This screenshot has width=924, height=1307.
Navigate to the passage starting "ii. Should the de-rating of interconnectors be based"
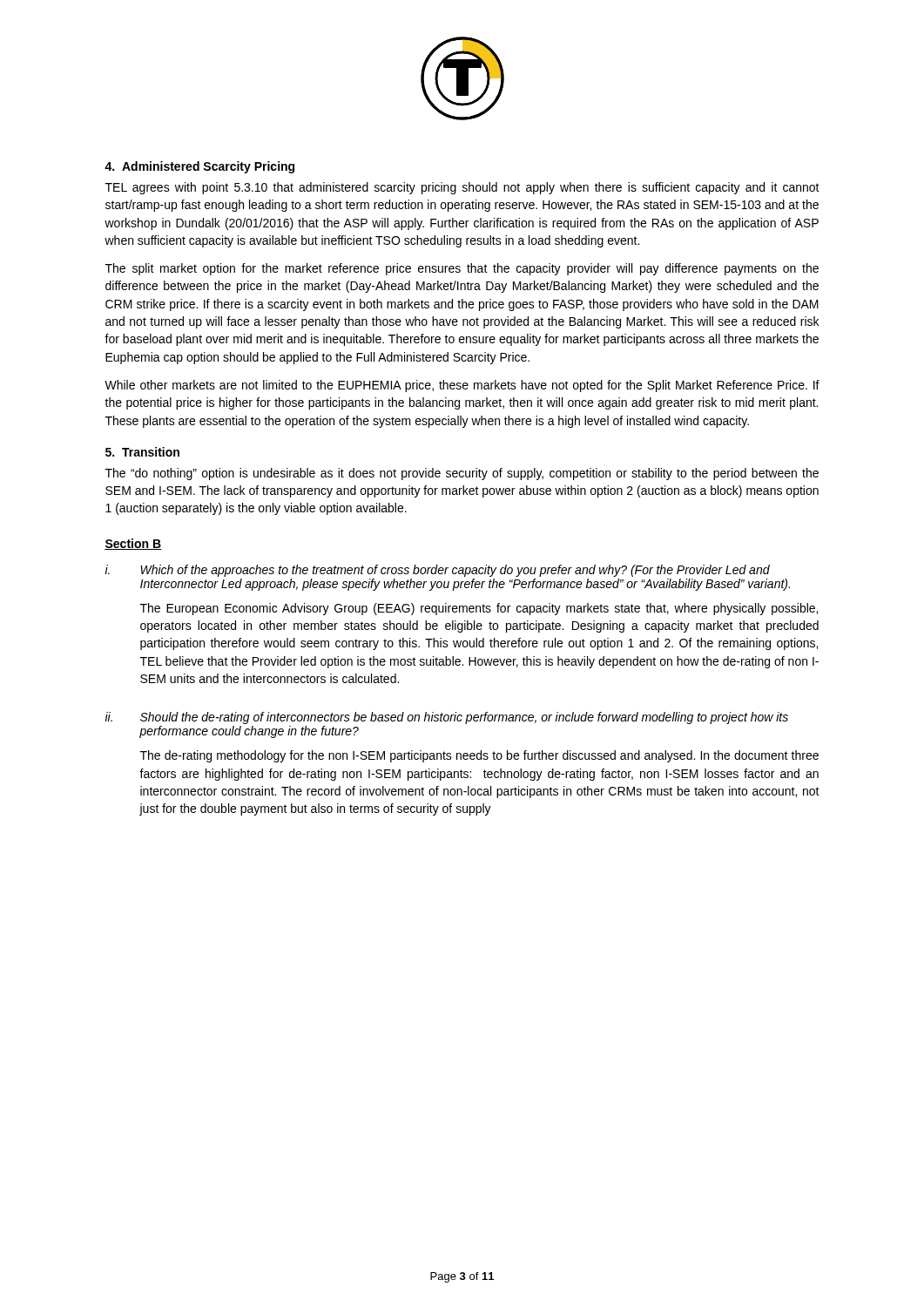click(462, 769)
